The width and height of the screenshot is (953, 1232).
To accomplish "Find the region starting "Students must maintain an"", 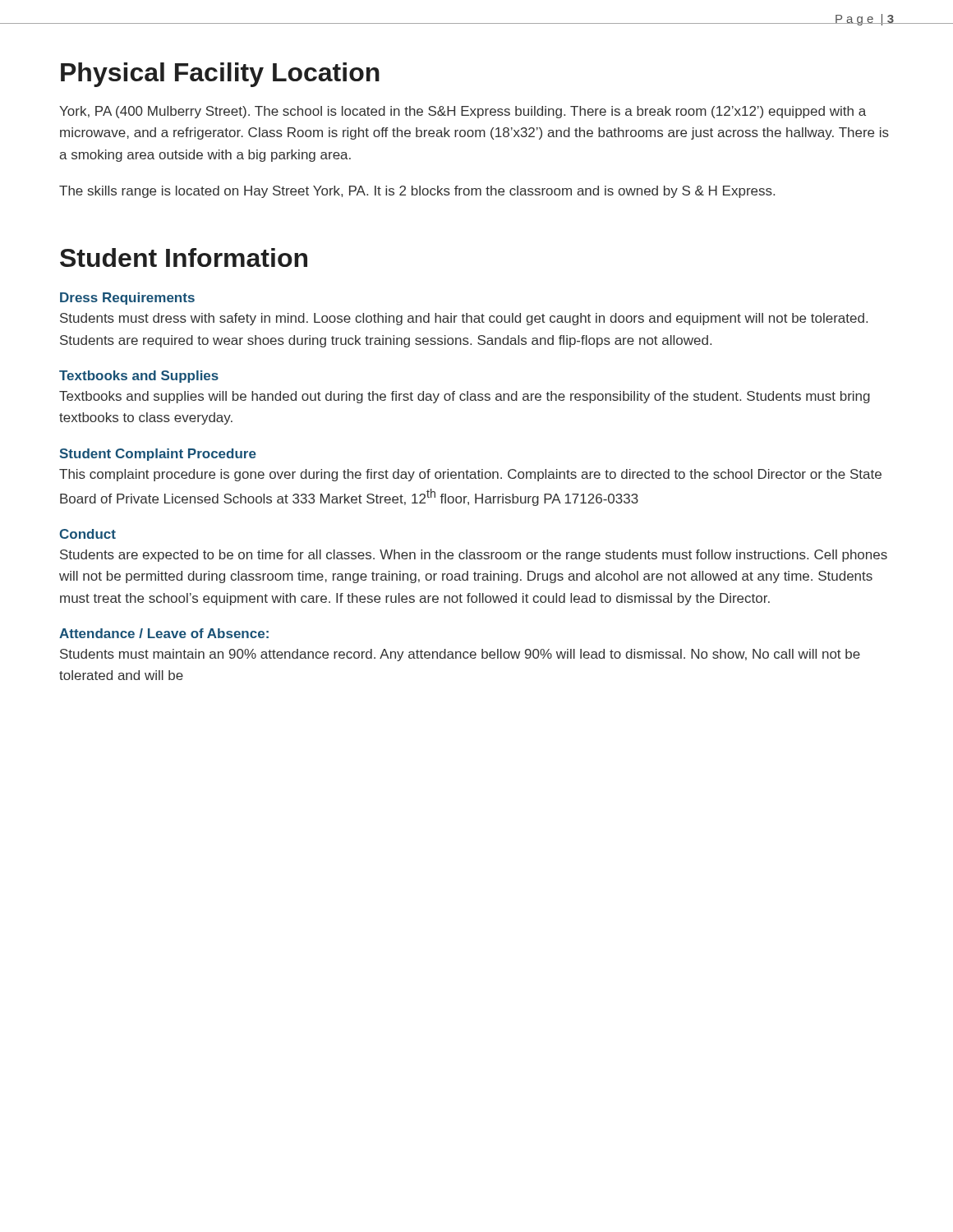I will (x=460, y=665).
